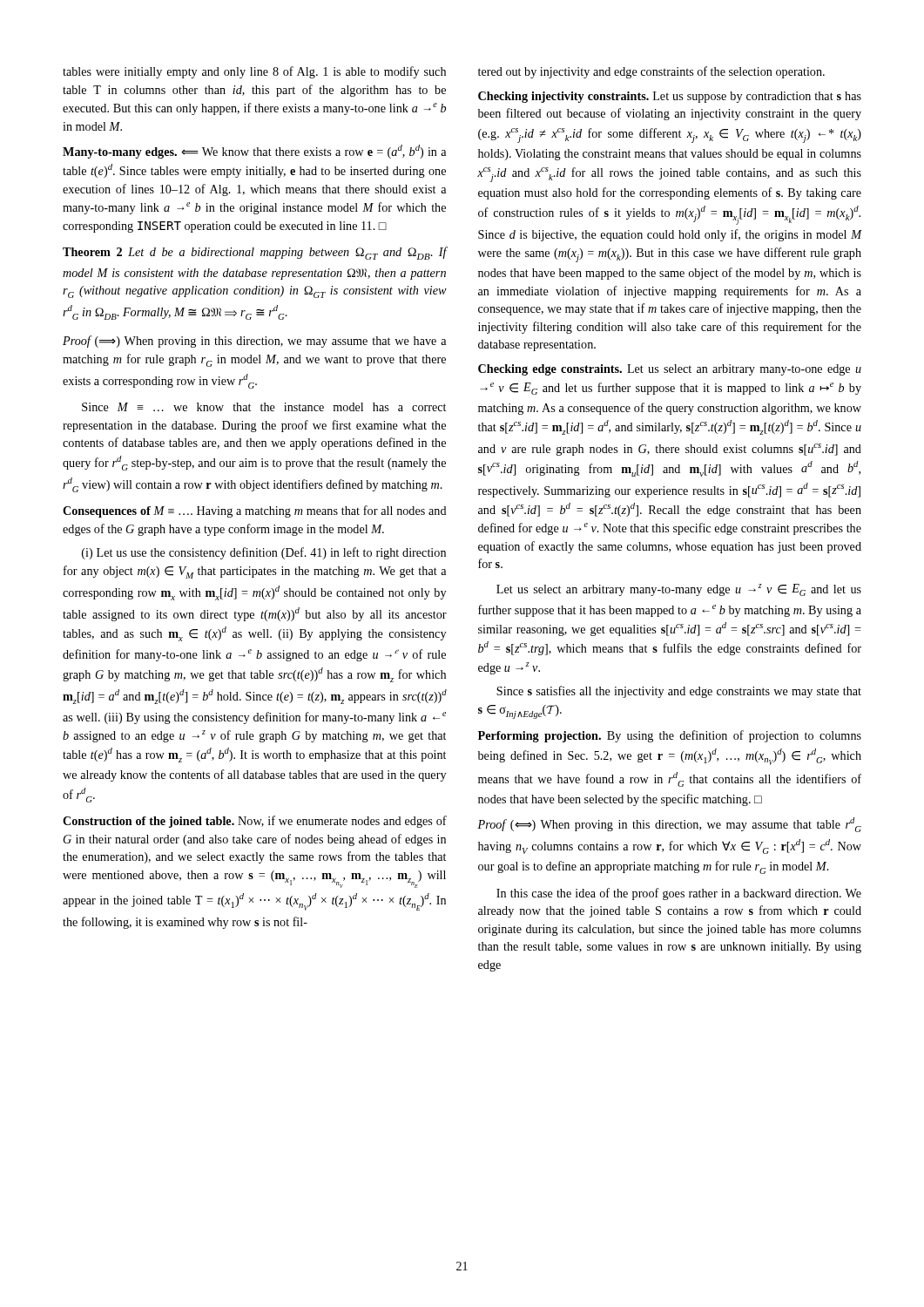Locate the text block that says "tered out by injectivity and edge constraints"
The image size is (924, 1307).
click(x=669, y=208)
